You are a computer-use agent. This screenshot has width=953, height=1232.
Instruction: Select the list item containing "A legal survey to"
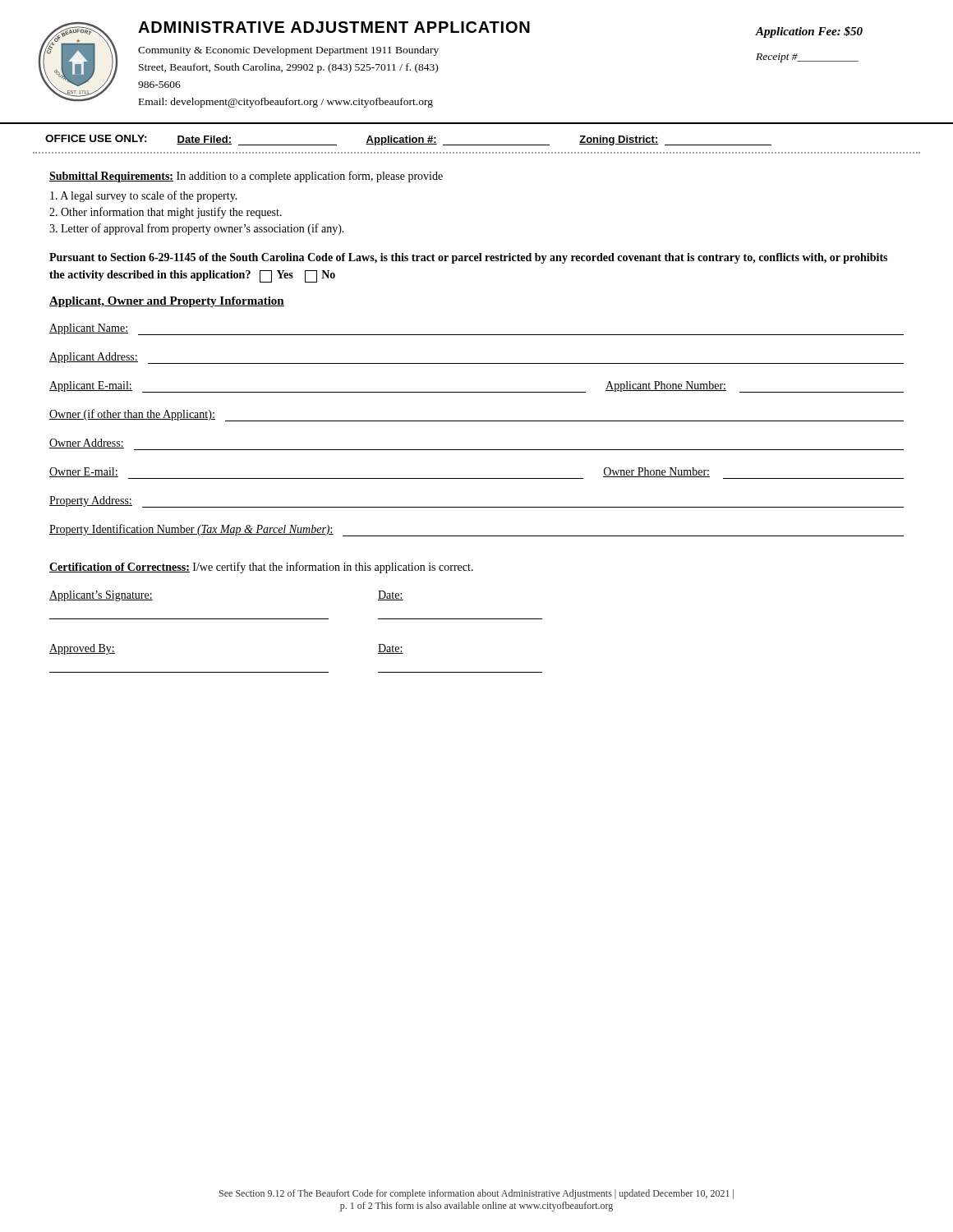tap(143, 196)
